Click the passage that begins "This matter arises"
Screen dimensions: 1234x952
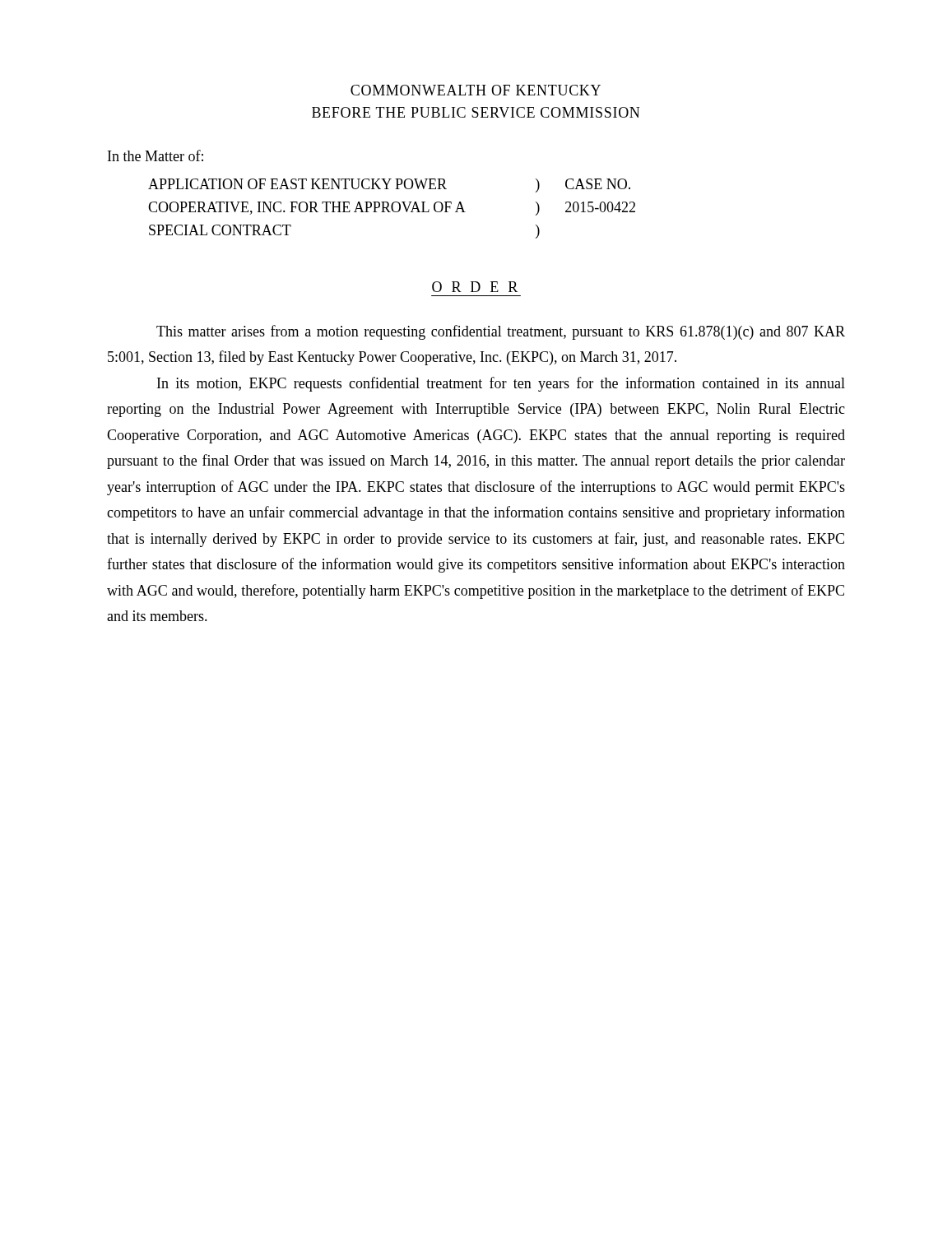pyautogui.click(x=476, y=345)
